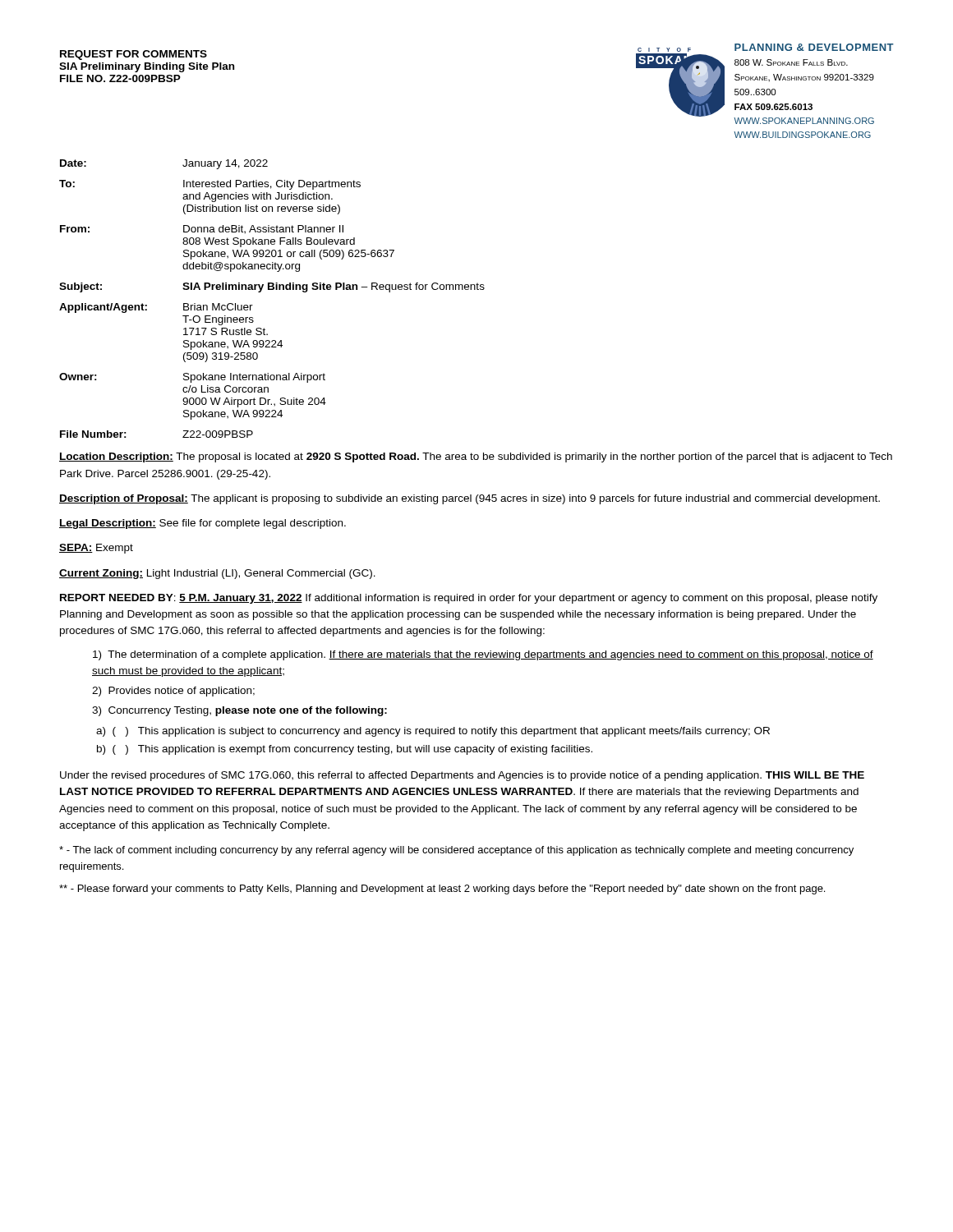Viewport: 953px width, 1232px height.
Task: Point to the block beginning "Owner: Spokane International Airportc/o Lisa Corcoran9000 W"
Action: 192,378
